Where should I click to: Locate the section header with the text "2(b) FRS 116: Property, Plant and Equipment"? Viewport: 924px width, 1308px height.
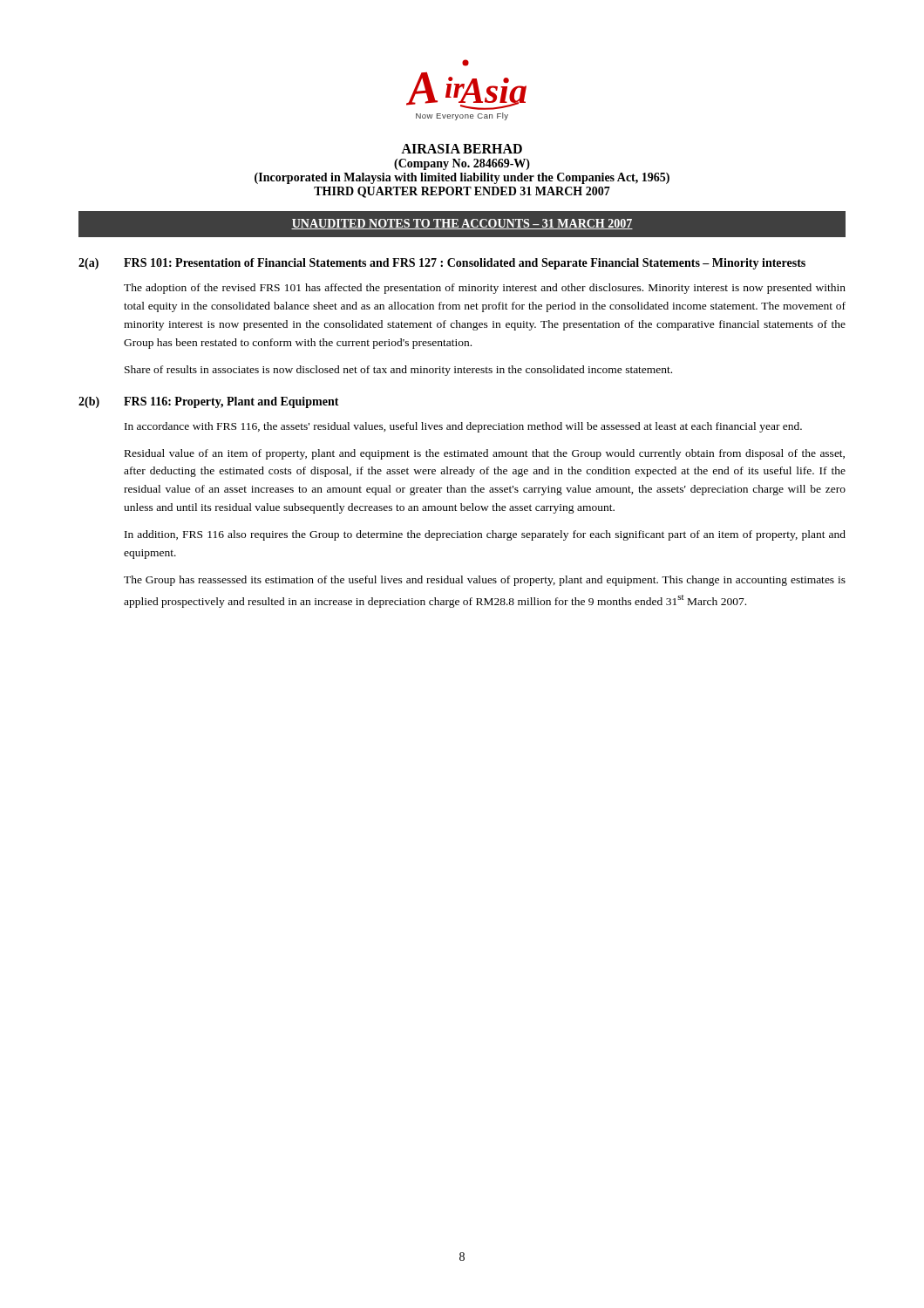[208, 402]
